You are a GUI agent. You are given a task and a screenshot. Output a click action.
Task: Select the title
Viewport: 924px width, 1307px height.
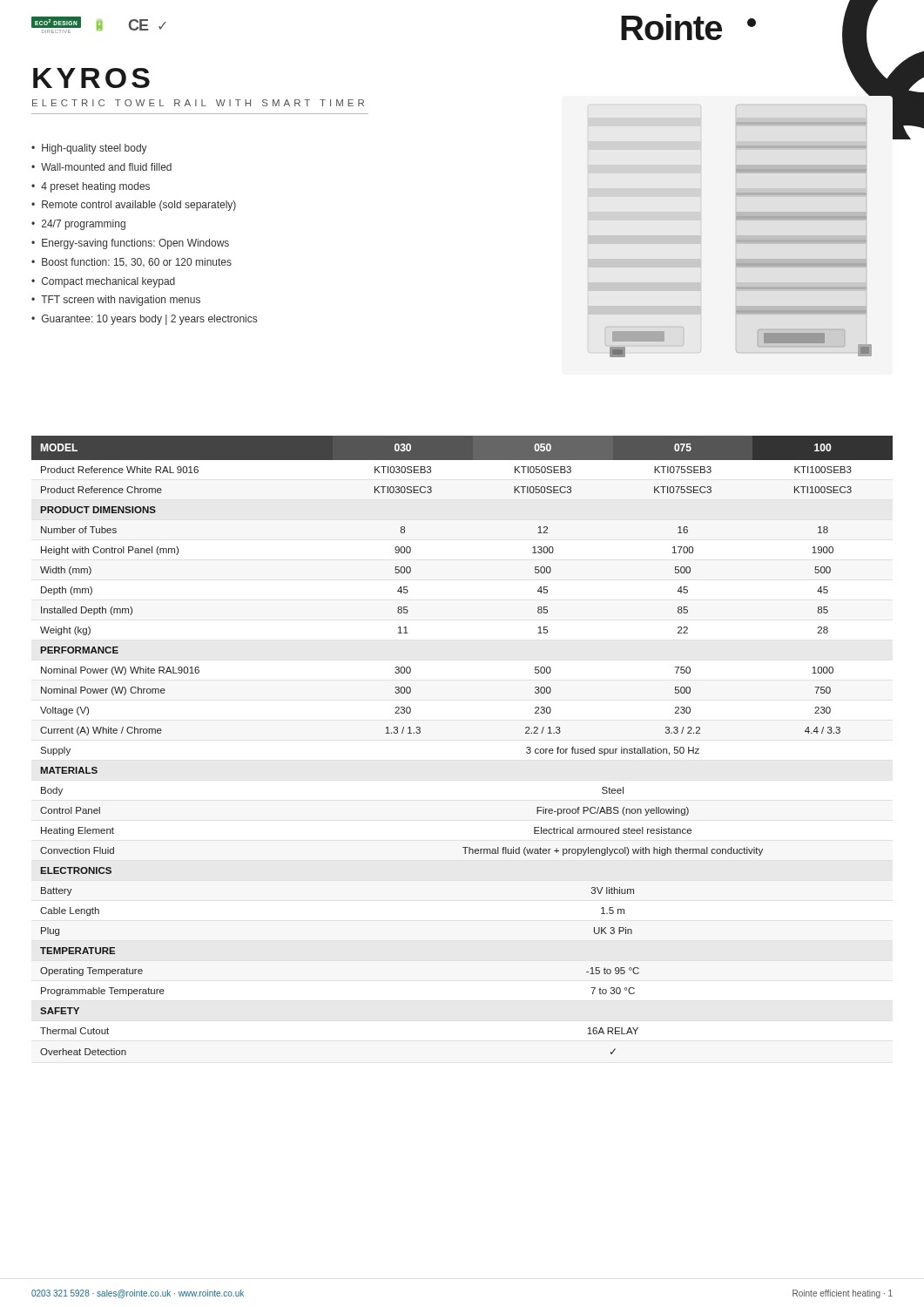[x=93, y=78]
